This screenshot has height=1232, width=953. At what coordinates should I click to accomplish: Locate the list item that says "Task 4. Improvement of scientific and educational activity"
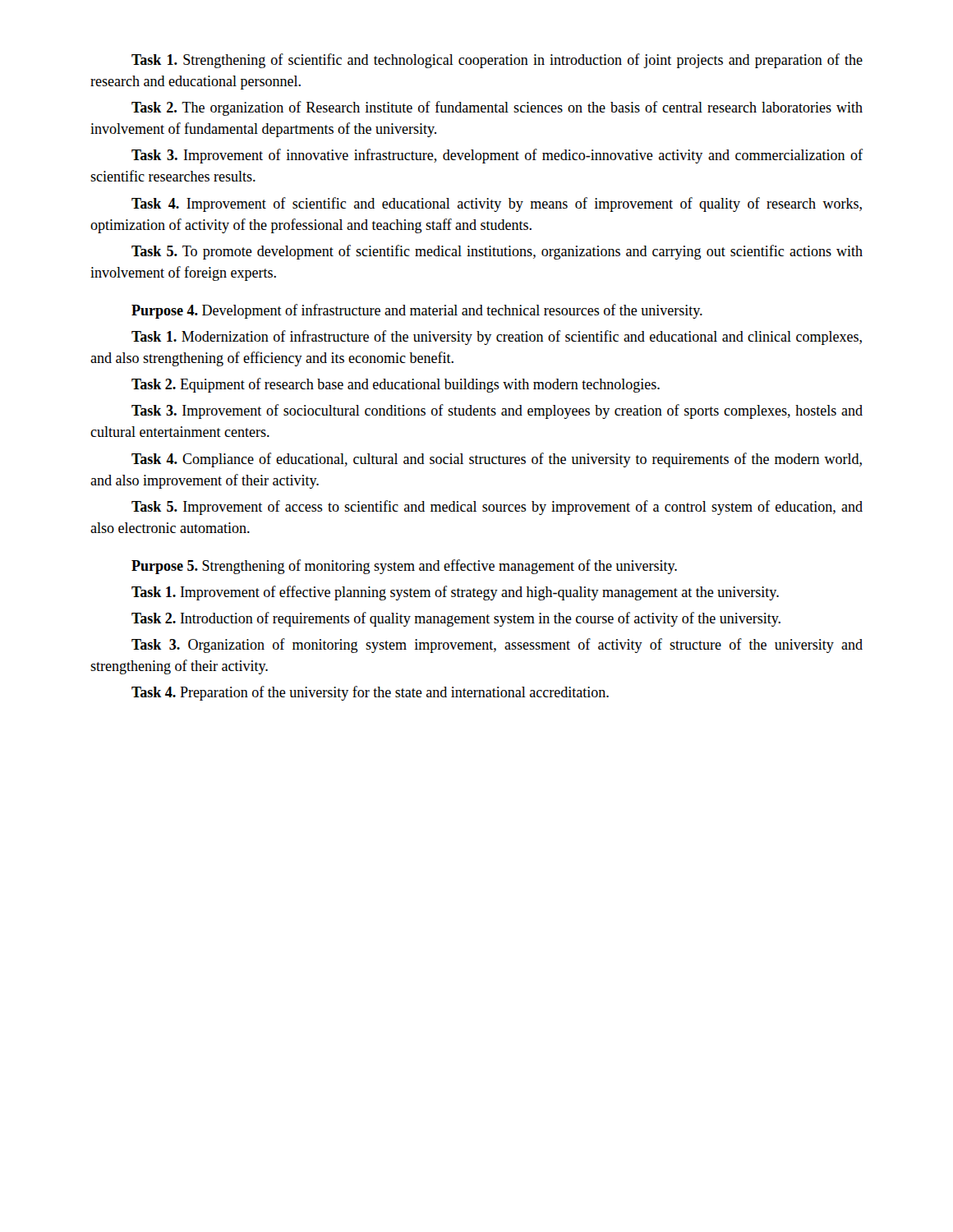coord(476,214)
